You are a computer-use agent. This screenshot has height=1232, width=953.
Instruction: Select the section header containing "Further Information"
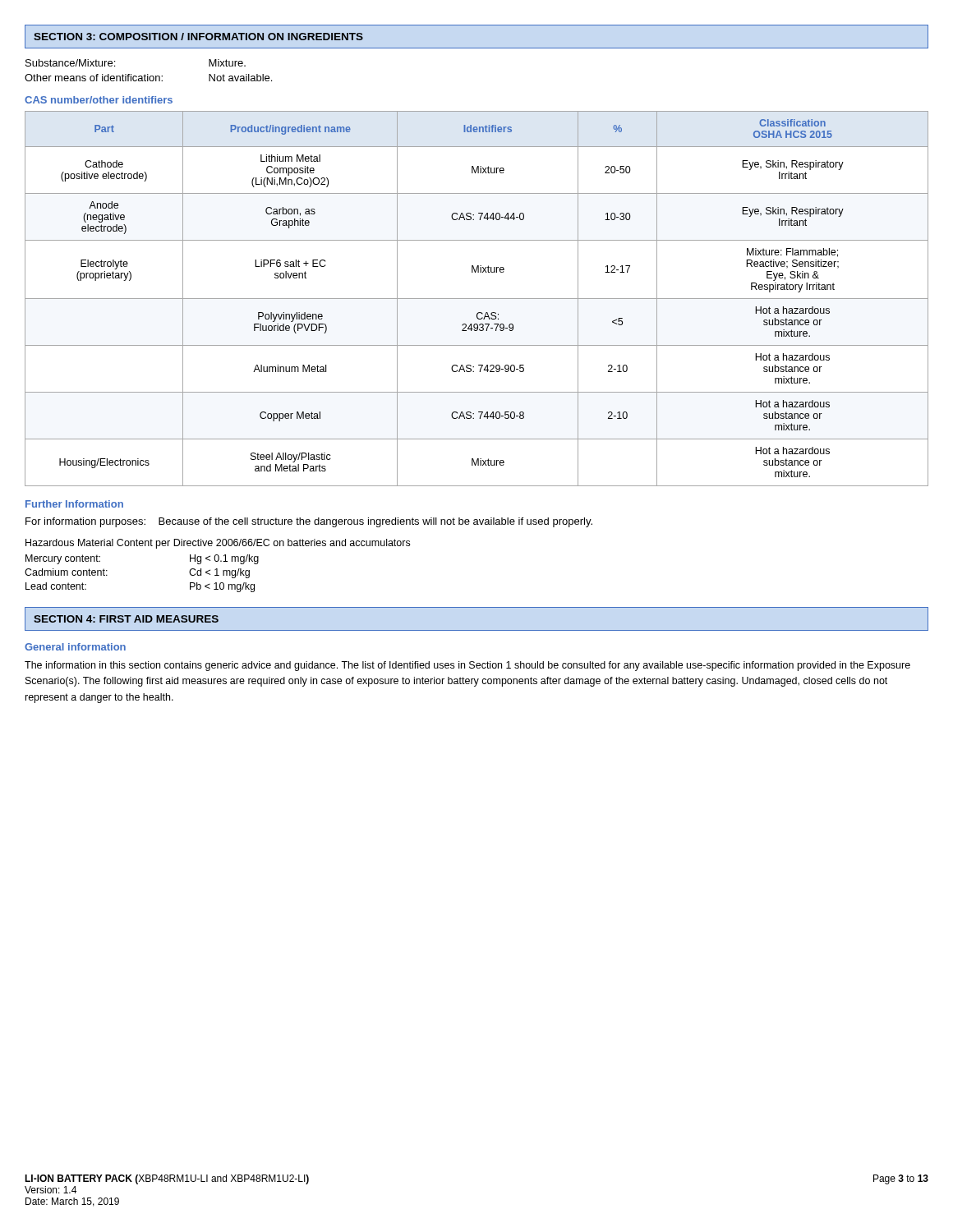coord(74,504)
